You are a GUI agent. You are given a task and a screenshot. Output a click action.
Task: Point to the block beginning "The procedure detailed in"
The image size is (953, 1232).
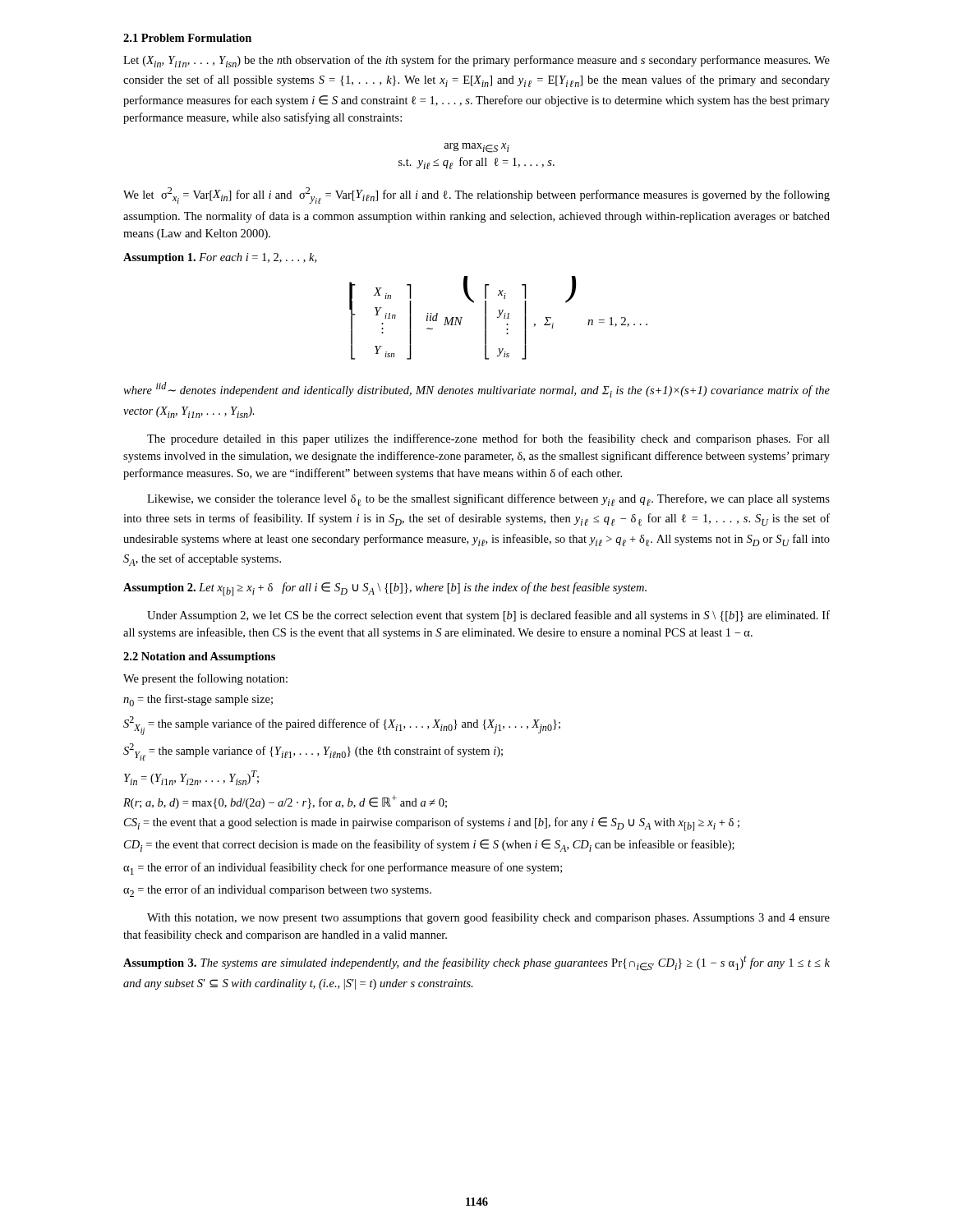[476, 500]
